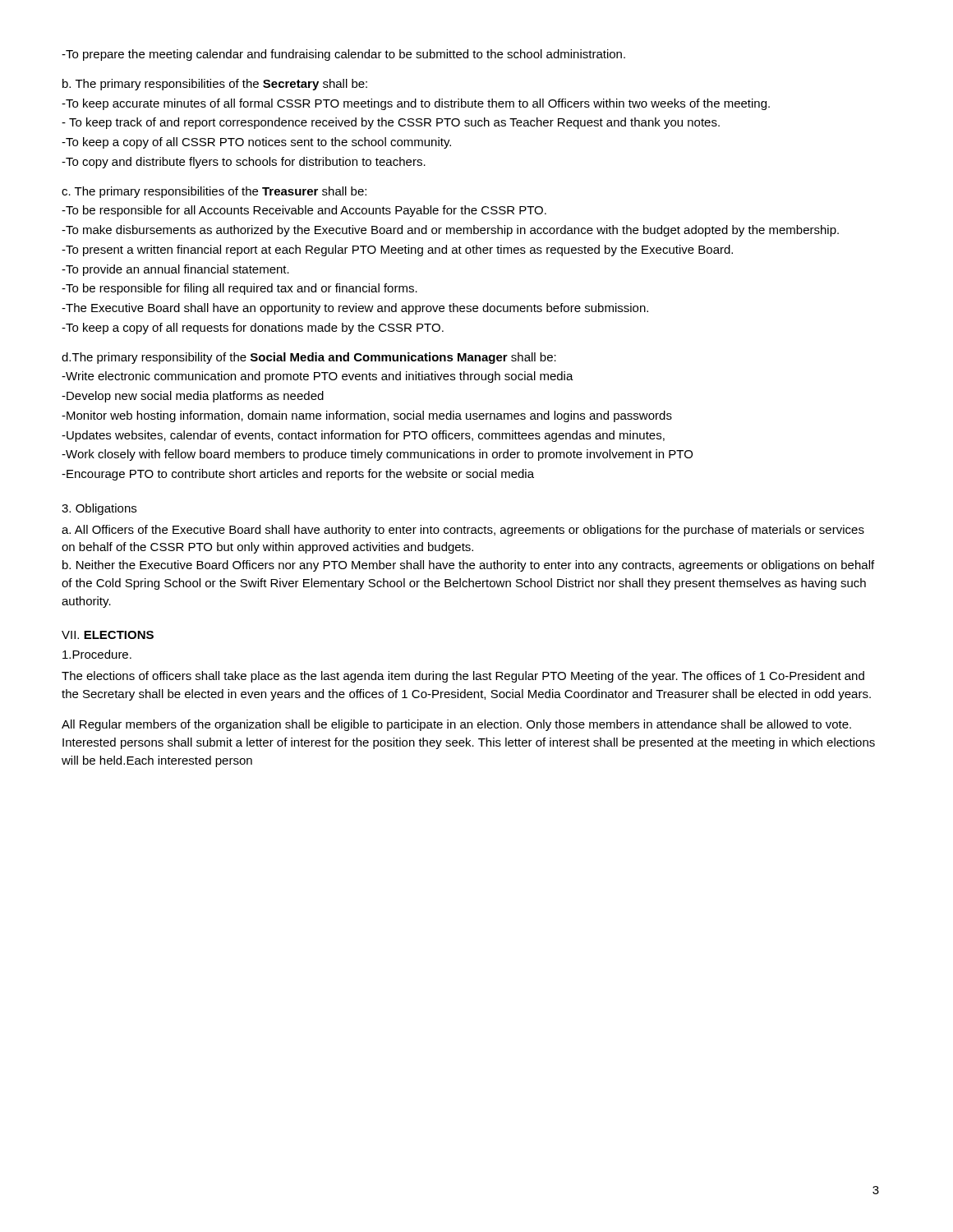The width and height of the screenshot is (953, 1232).
Task: Find the passage starting "VII. ELECTIONS"
Action: click(x=108, y=635)
